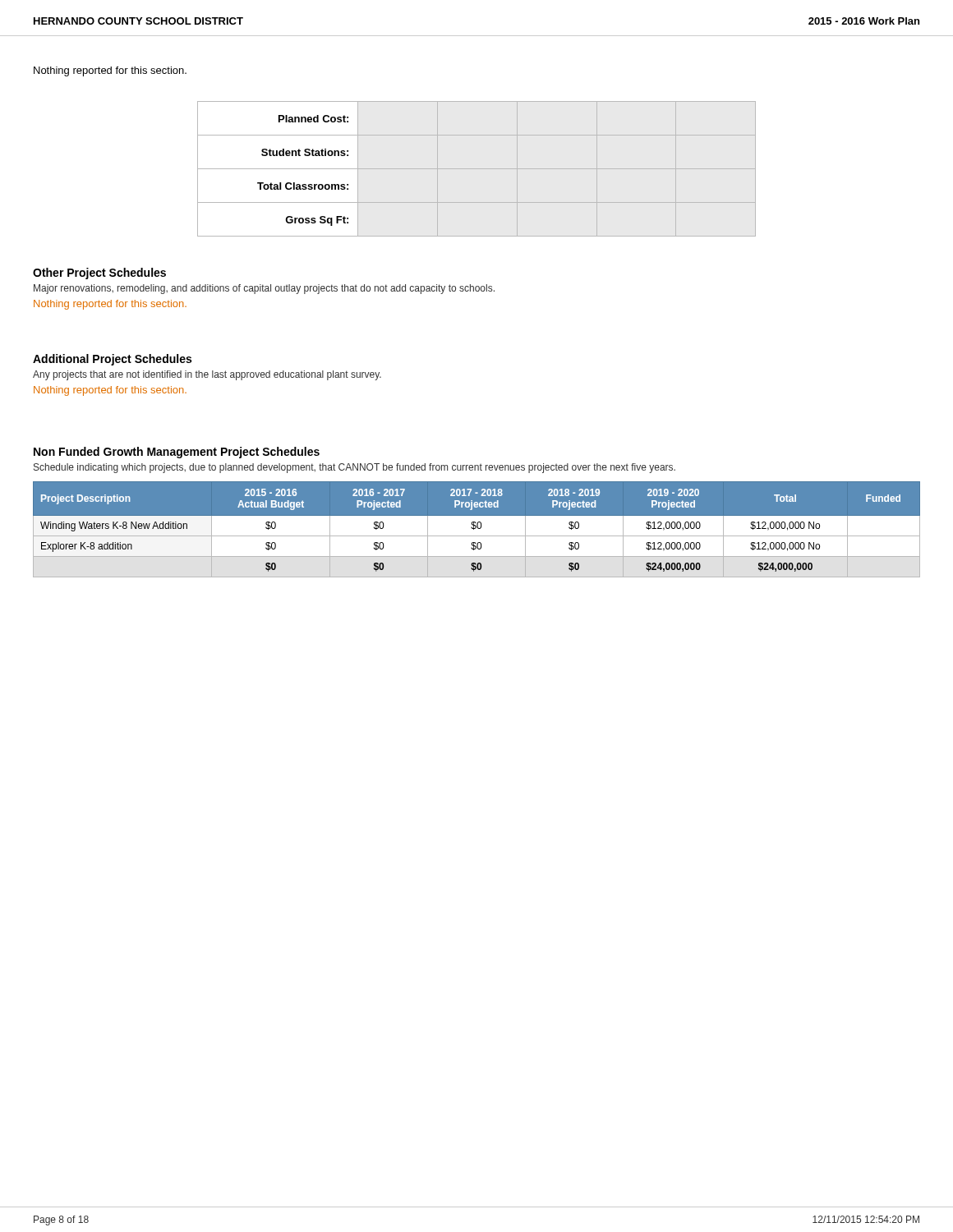Navigate to the element starting "Major renovations, remodeling, and additions of capital"
953x1232 pixels.
coord(264,288)
